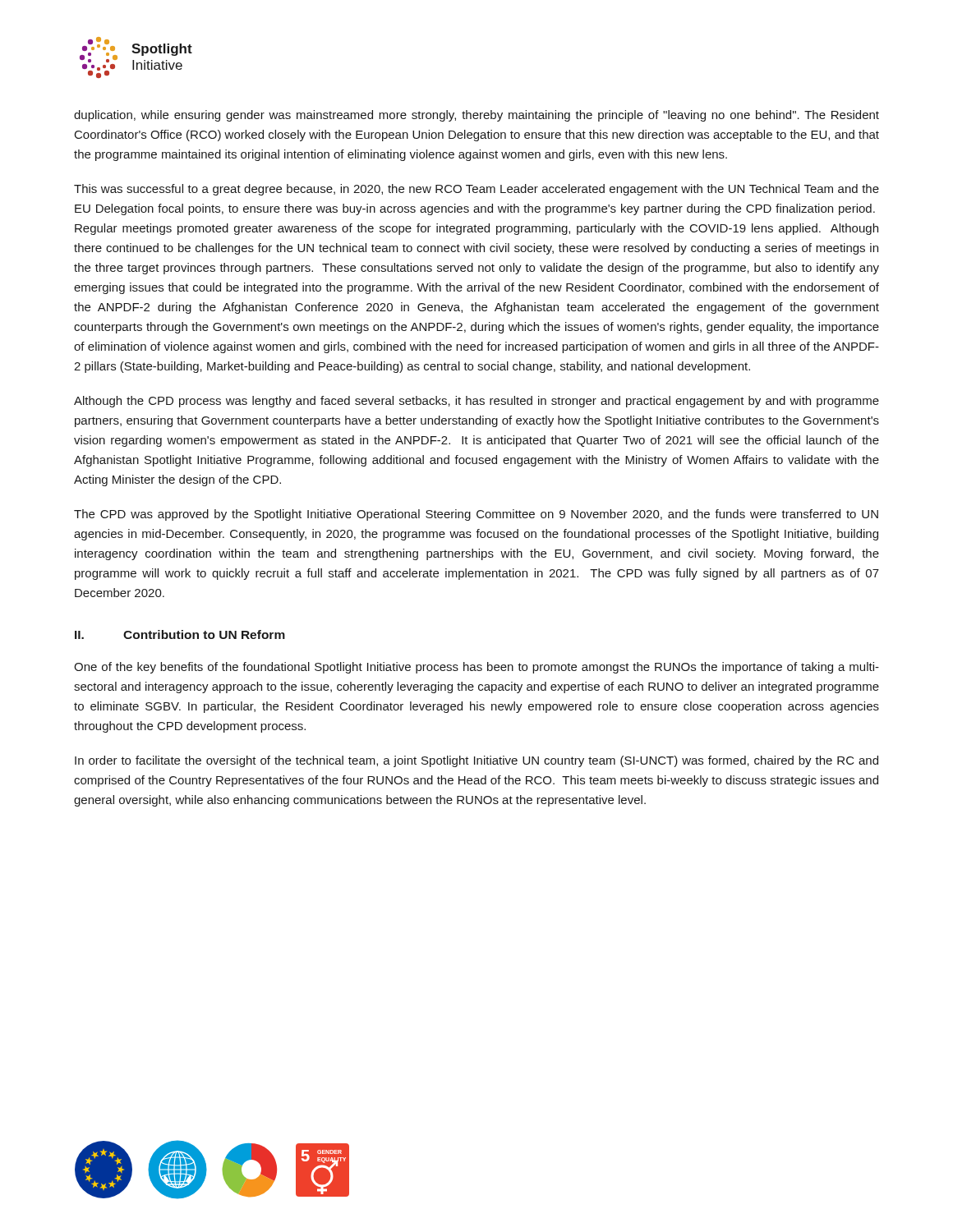Screen dimensions: 1232x953
Task: Point to the block beginning "duplication, while ensuring gender"
Action: point(476,134)
